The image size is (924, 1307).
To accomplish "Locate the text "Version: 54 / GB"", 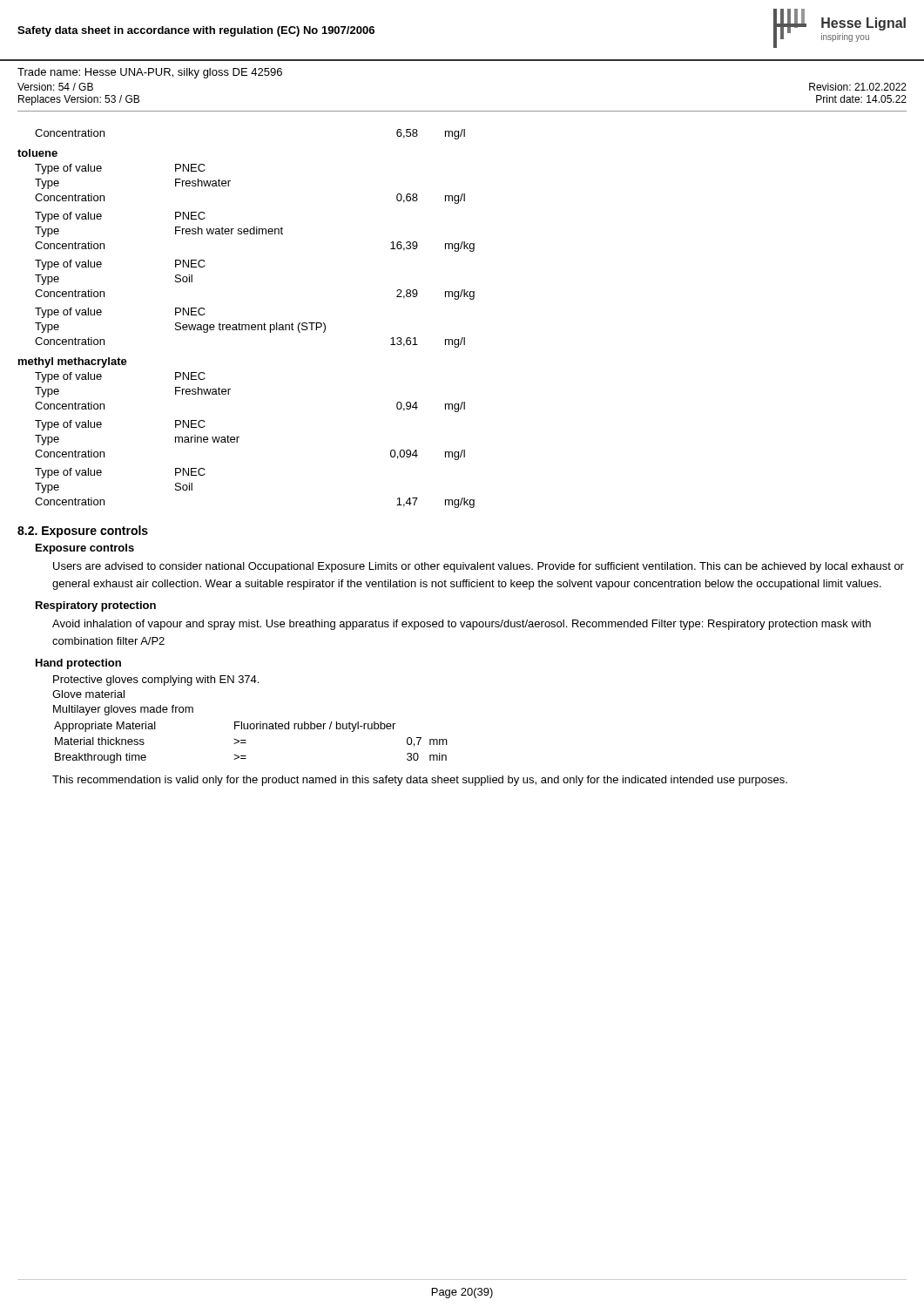I will (x=55, y=87).
